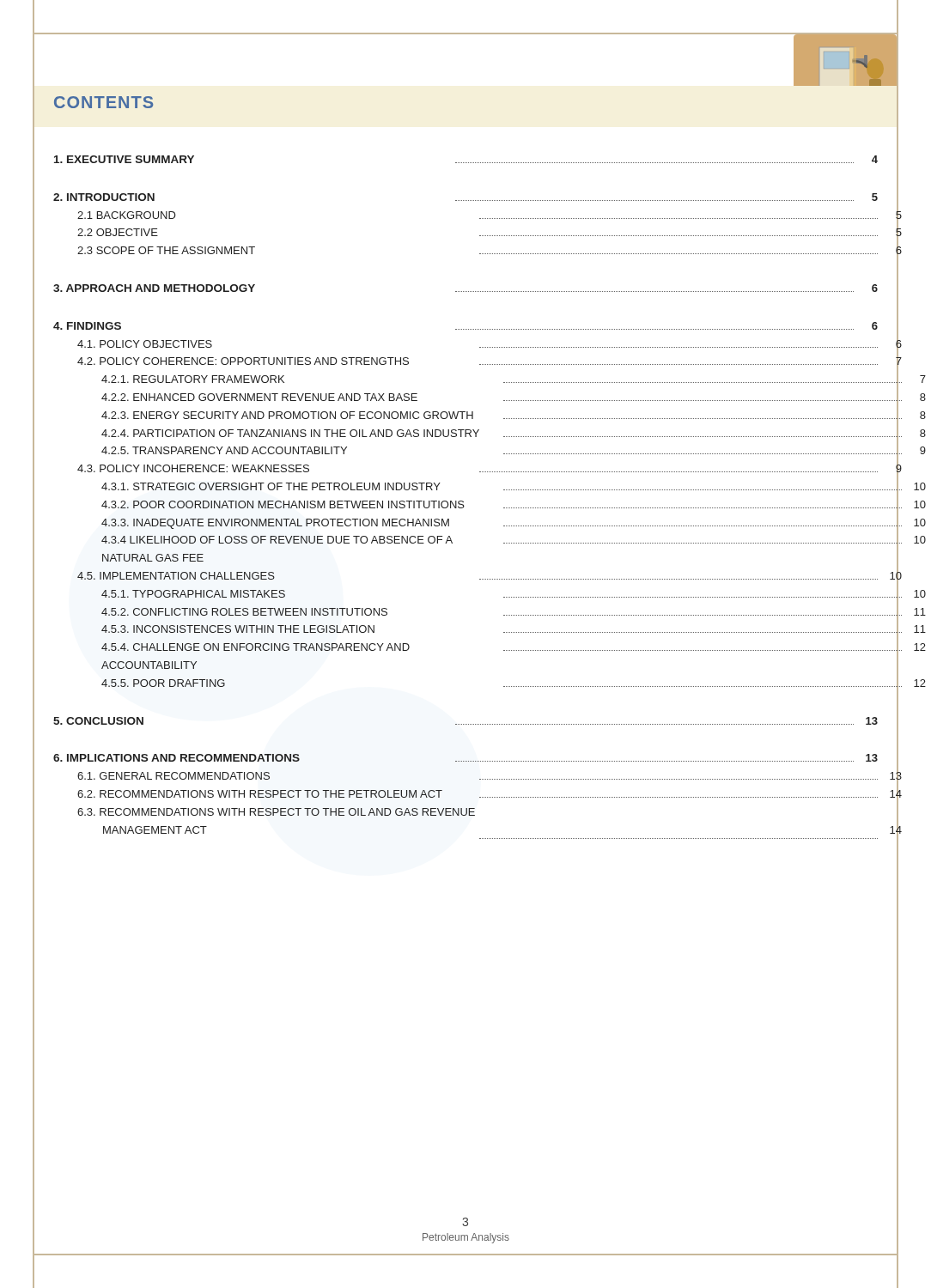
Task: Point to the text starting "4.5.3. INCONSISTENCES WITHIN THE LEGISLATION 11"
Action: (x=514, y=630)
